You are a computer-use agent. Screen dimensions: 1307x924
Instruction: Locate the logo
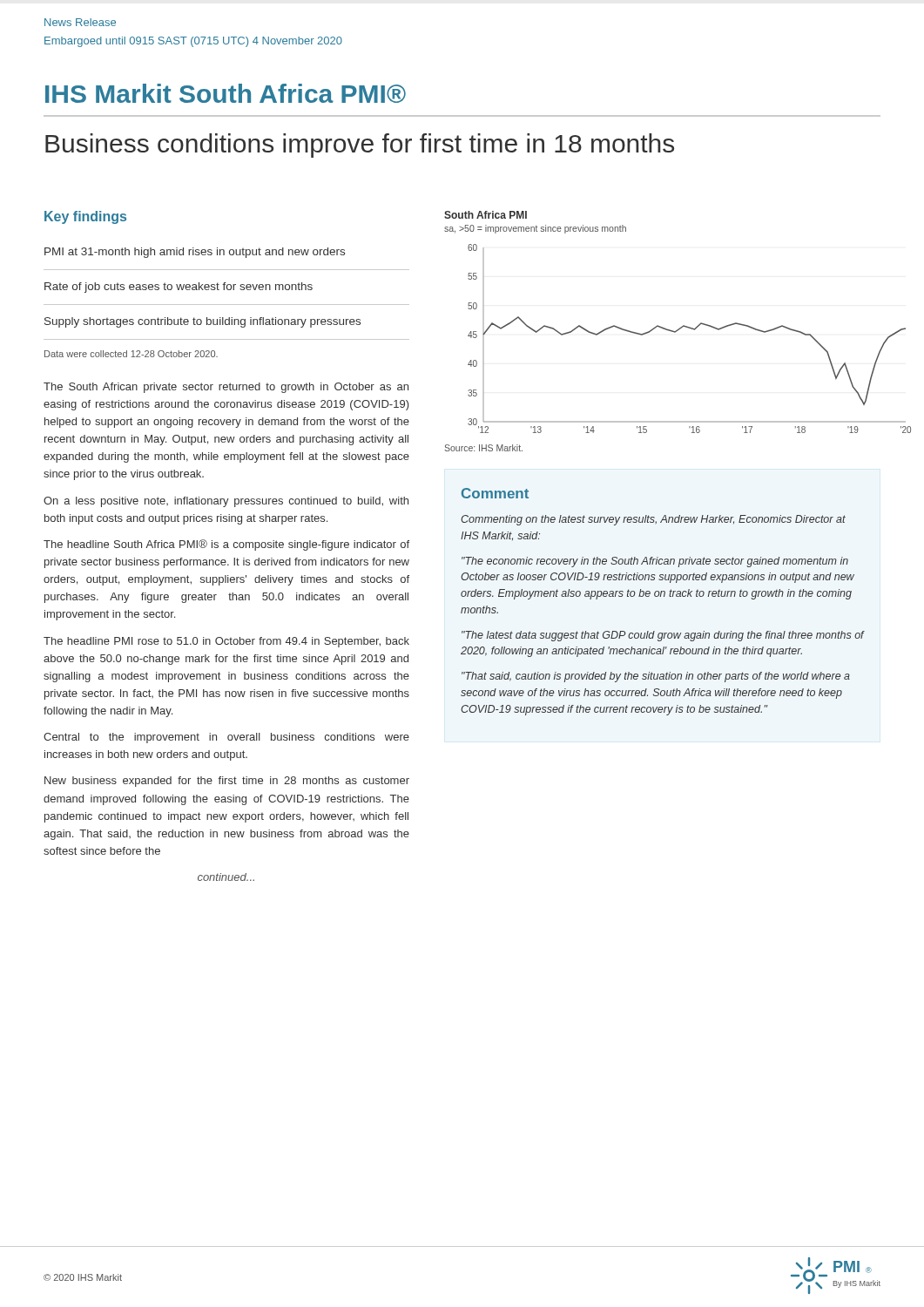click(833, 1277)
